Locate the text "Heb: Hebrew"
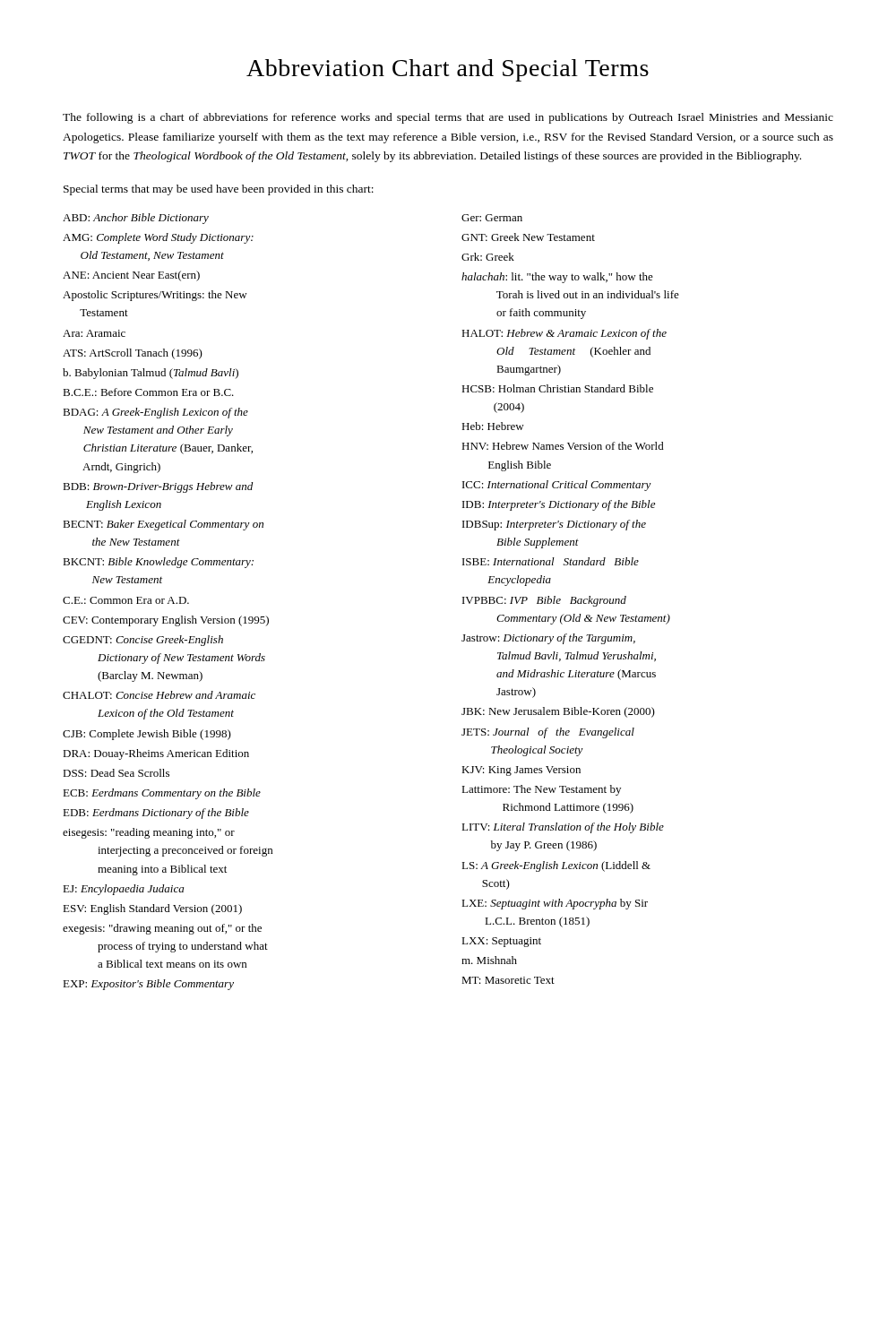This screenshot has width=896, height=1344. (493, 426)
